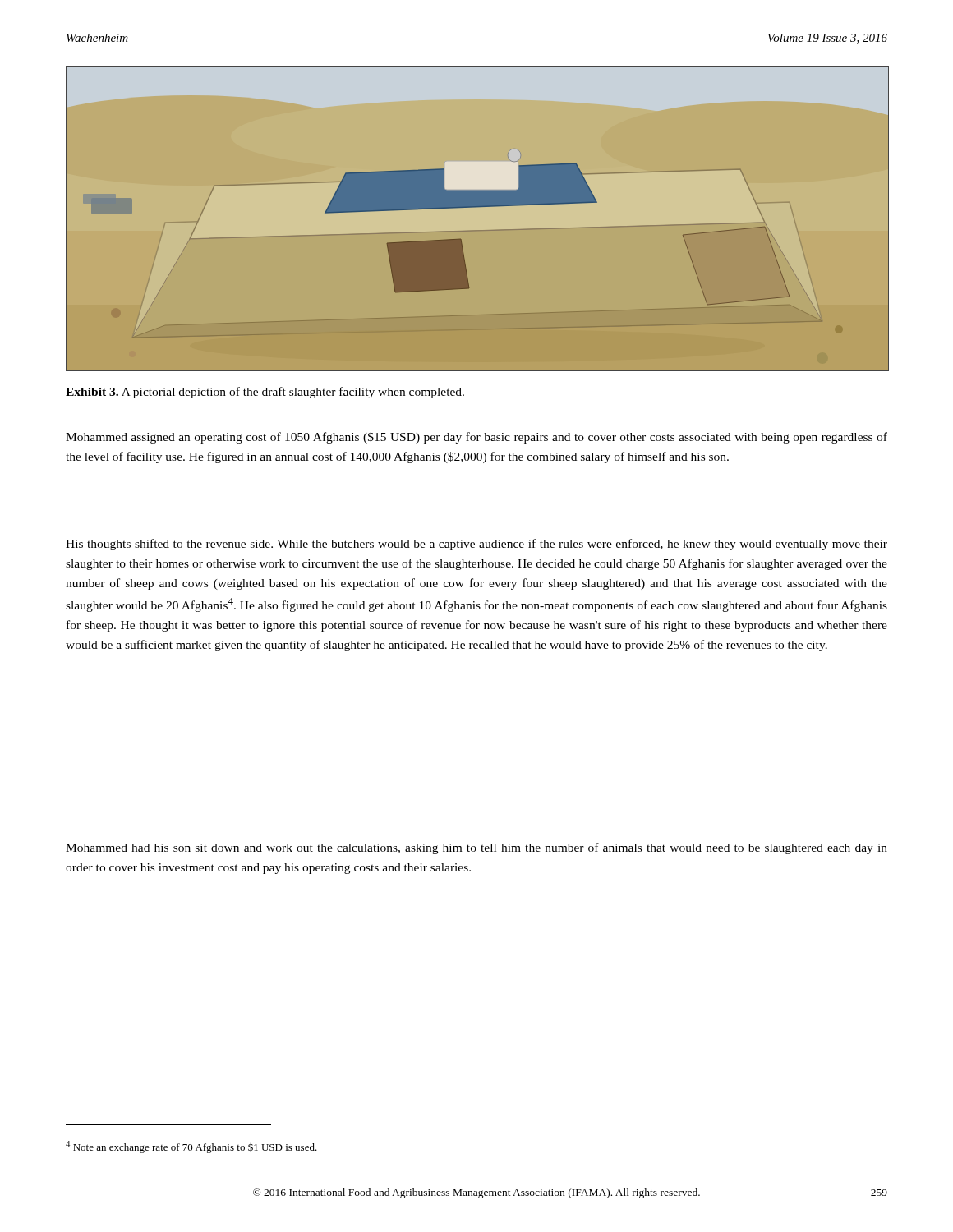Point to the text starting "Mohammed assigned an operating cost of"
Screen dimensions: 1232x953
[476, 447]
